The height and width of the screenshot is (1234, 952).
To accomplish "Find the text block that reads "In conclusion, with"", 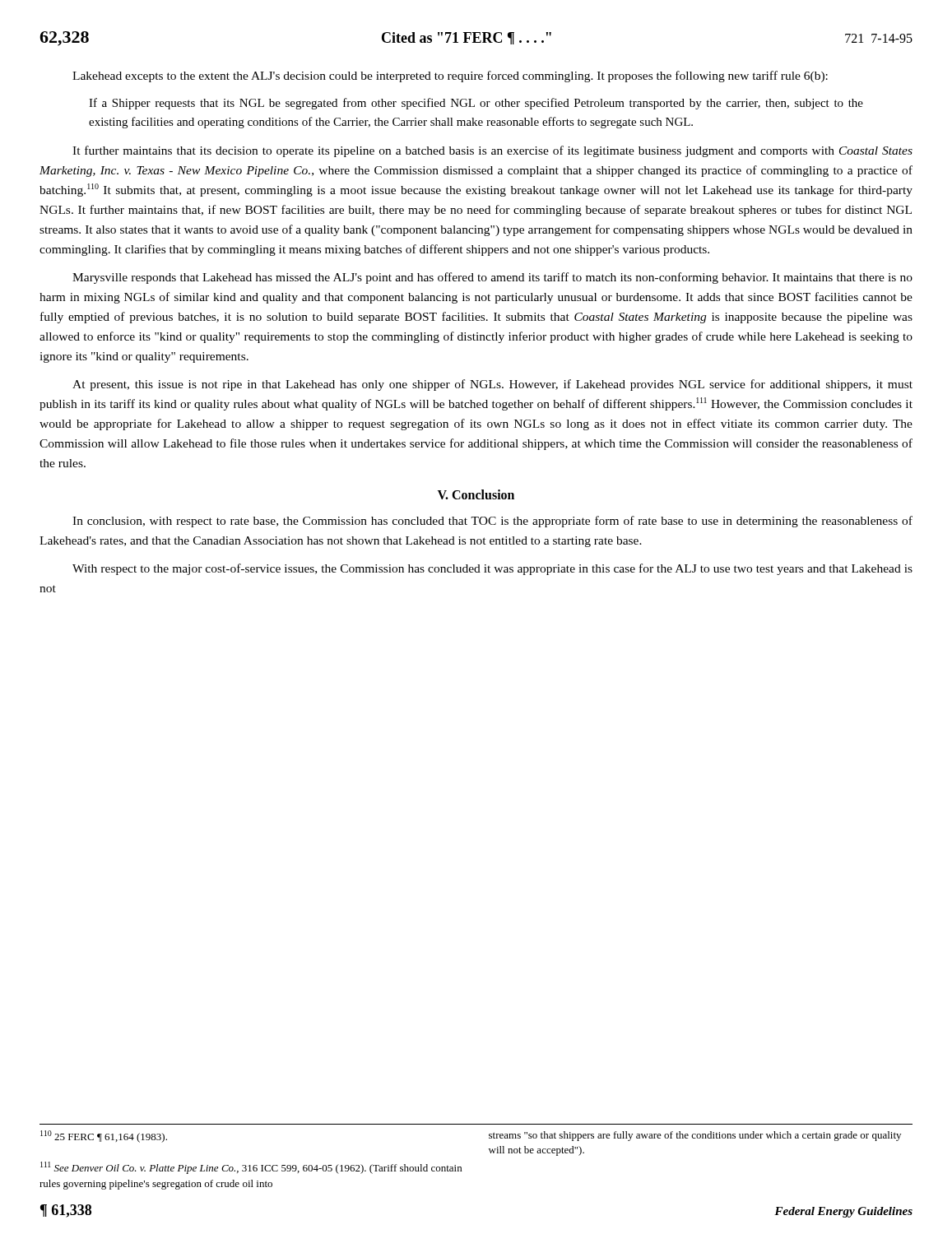I will click(x=476, y=531).
